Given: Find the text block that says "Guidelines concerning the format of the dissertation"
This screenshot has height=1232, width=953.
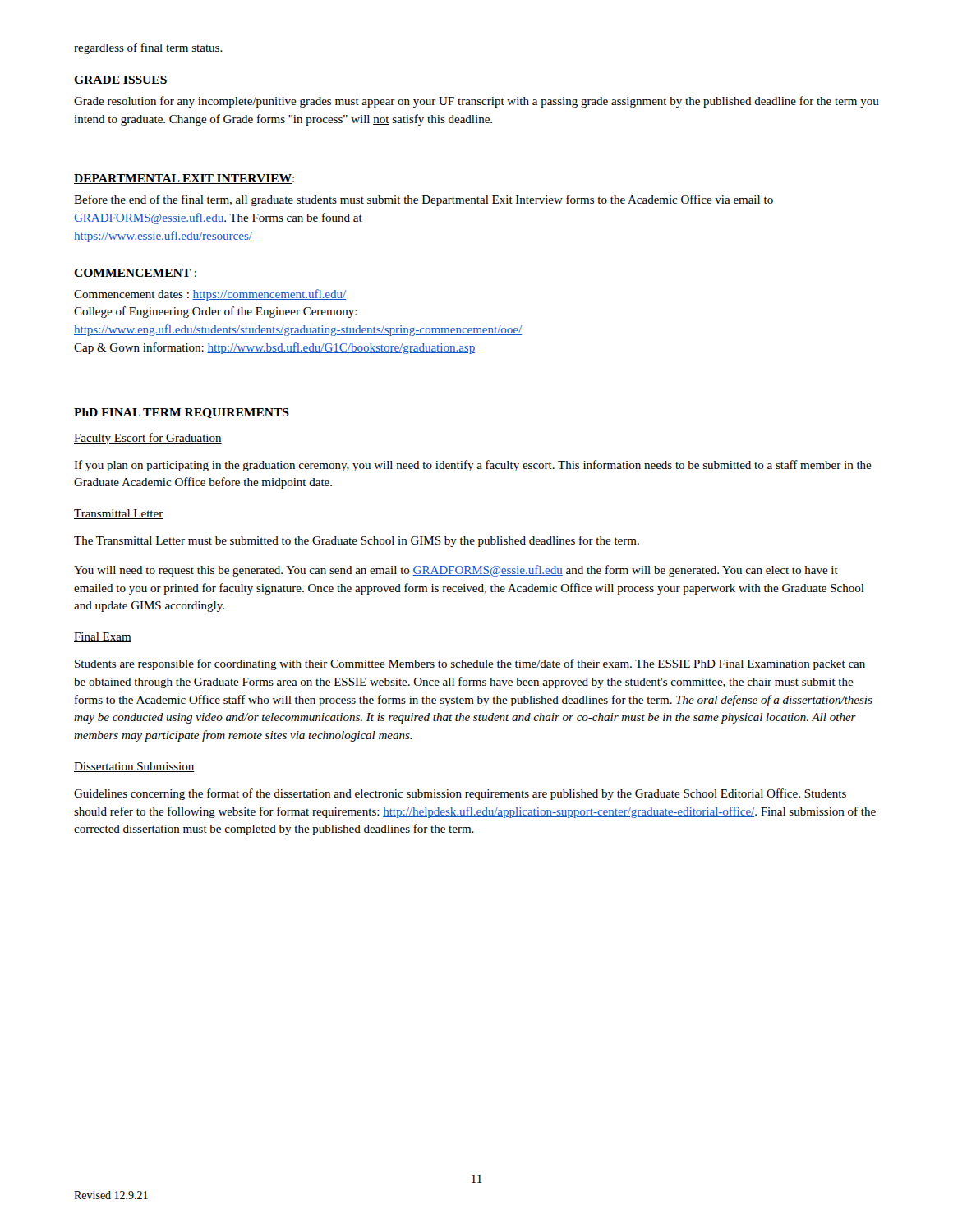Looking at the screenshot, I should pyautogui.click(x=476, y=812).
